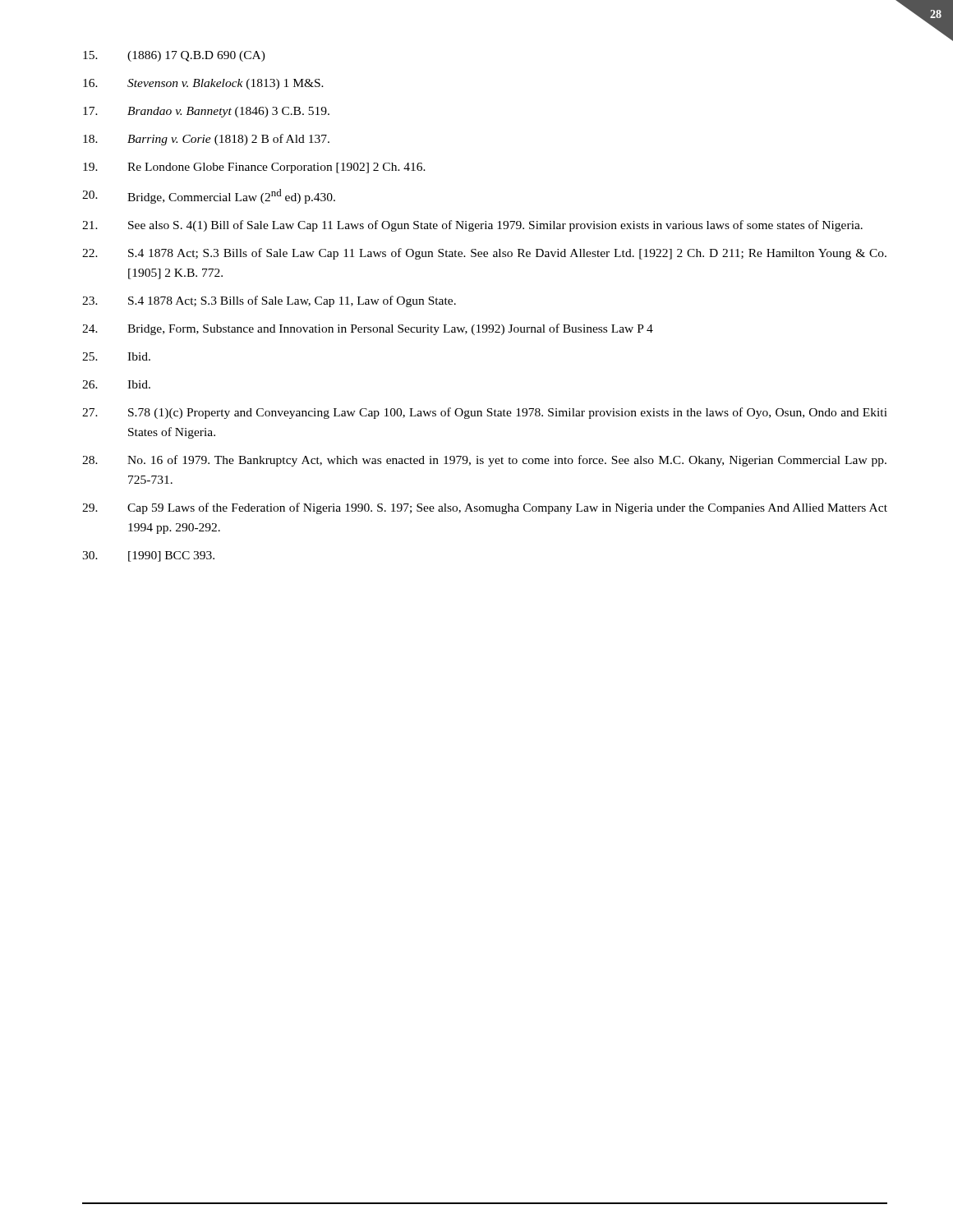Image resolution: width=953 pixels, height=1232 pixels.
Task: Click on the passage starting "26. Ibid."
Action: tap(134, 384)
